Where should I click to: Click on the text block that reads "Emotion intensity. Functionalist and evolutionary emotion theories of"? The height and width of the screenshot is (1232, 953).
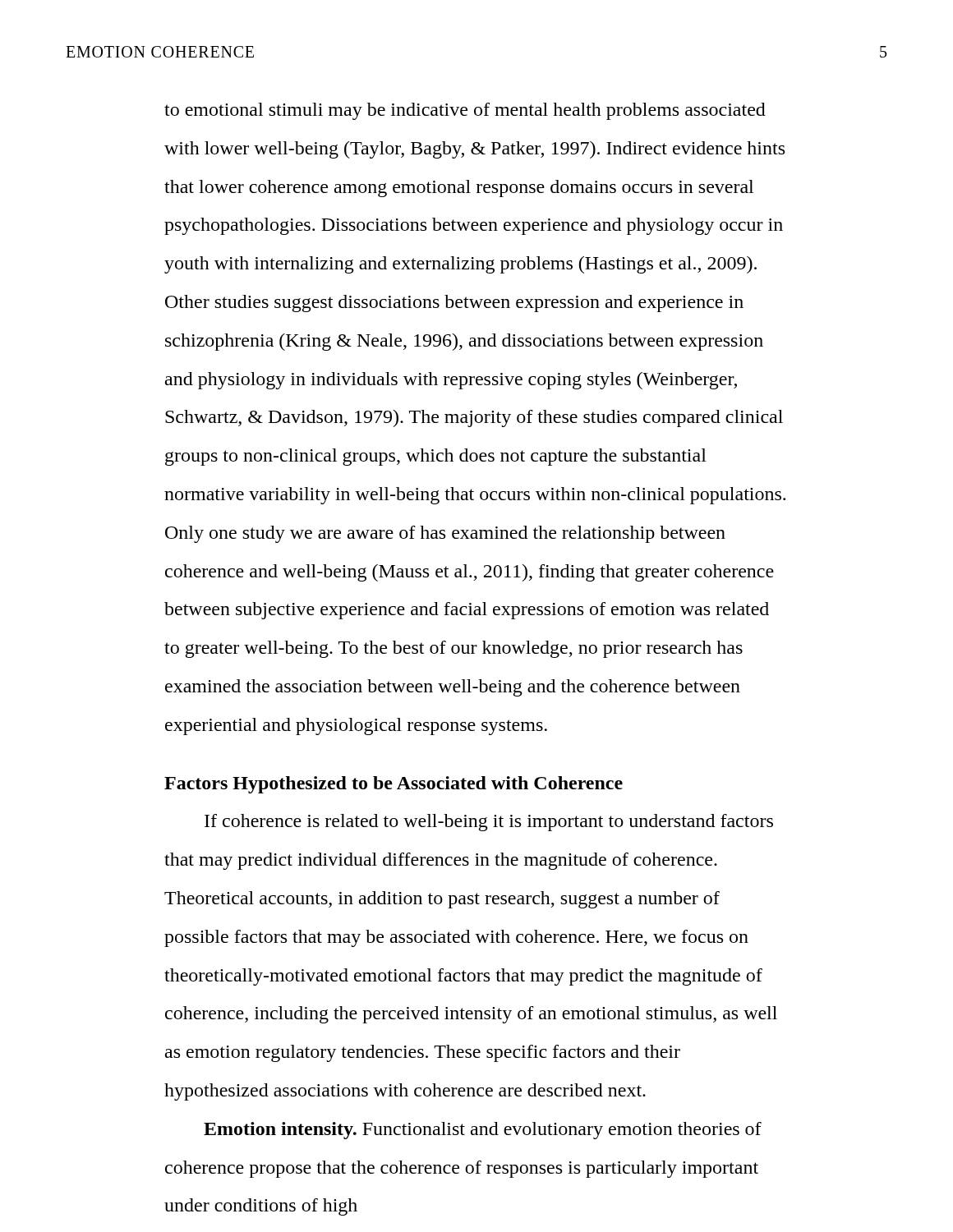click(476, 1167)
